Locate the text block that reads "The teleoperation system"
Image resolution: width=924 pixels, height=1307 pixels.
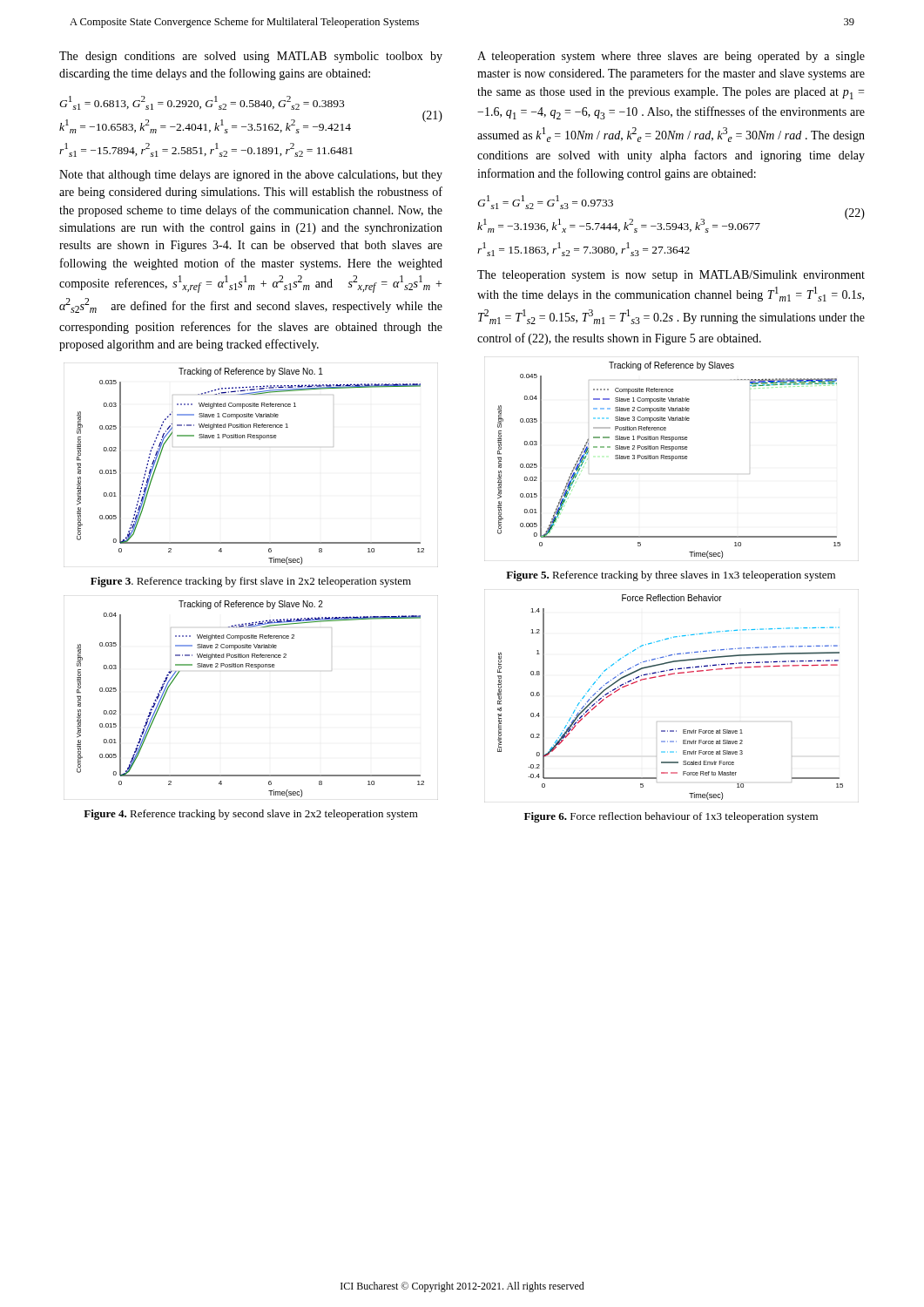[671, 306]
